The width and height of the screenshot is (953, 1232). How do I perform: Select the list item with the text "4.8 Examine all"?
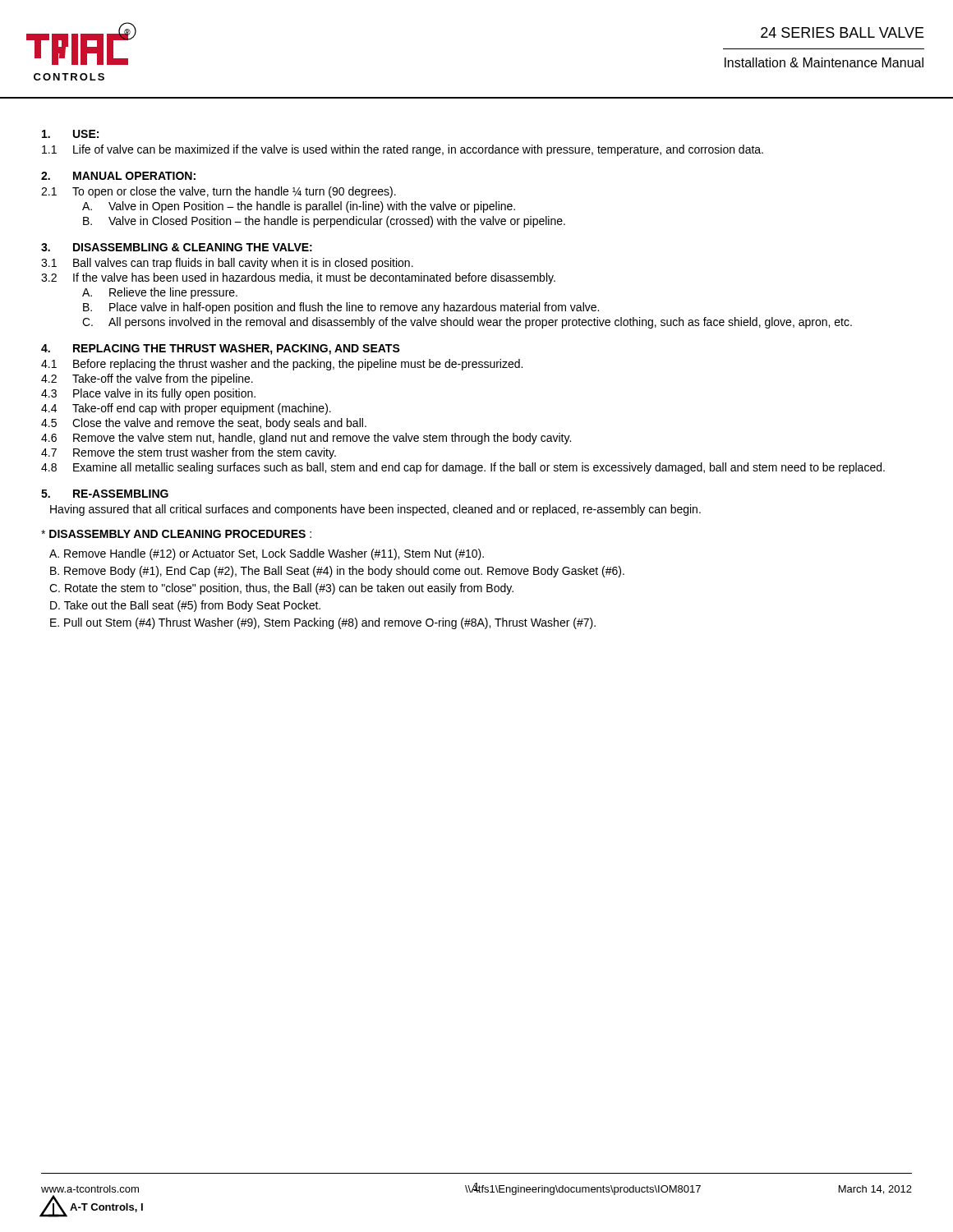463,467
